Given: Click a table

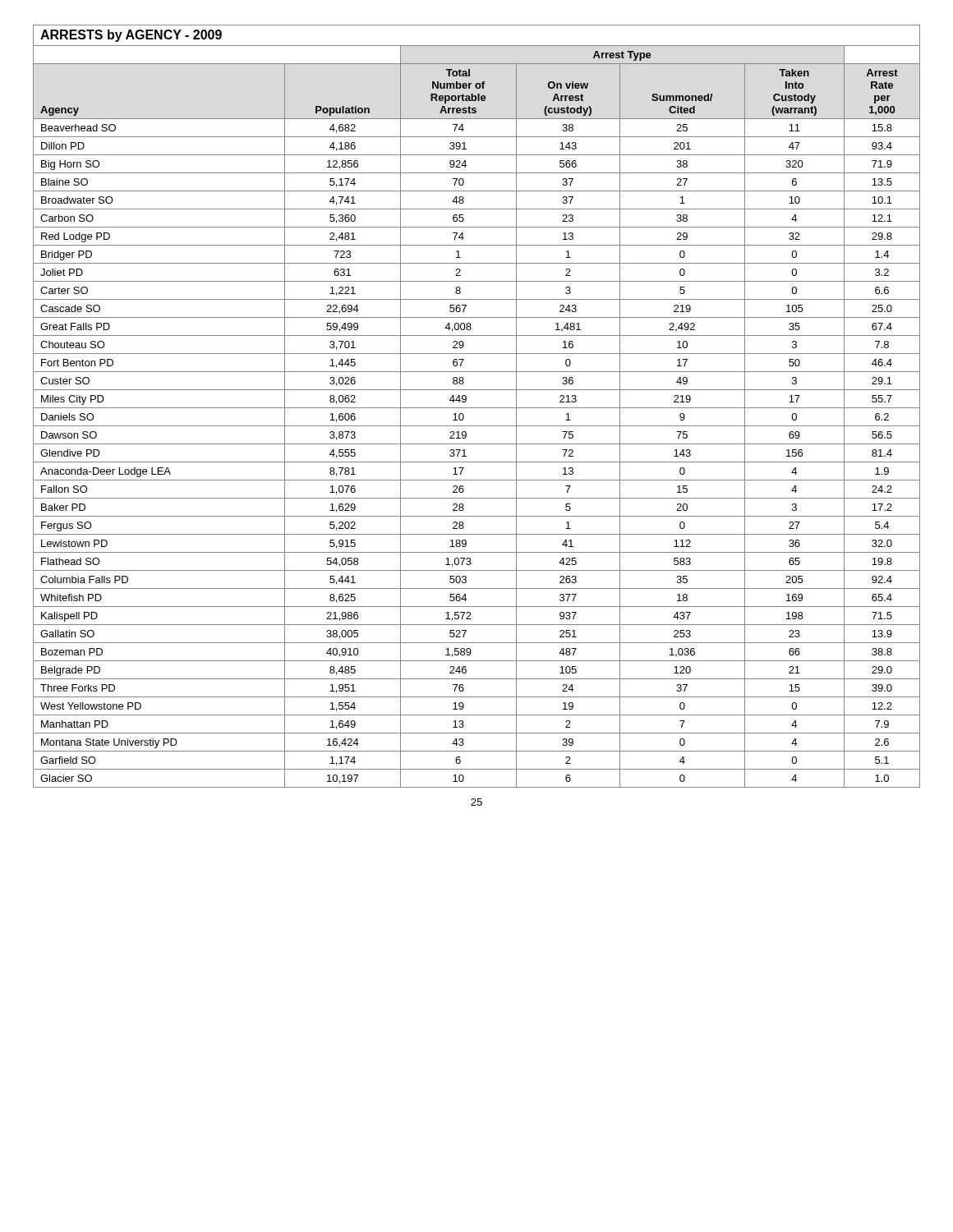Looking at the screenshot, I should (x=476, y=406).
